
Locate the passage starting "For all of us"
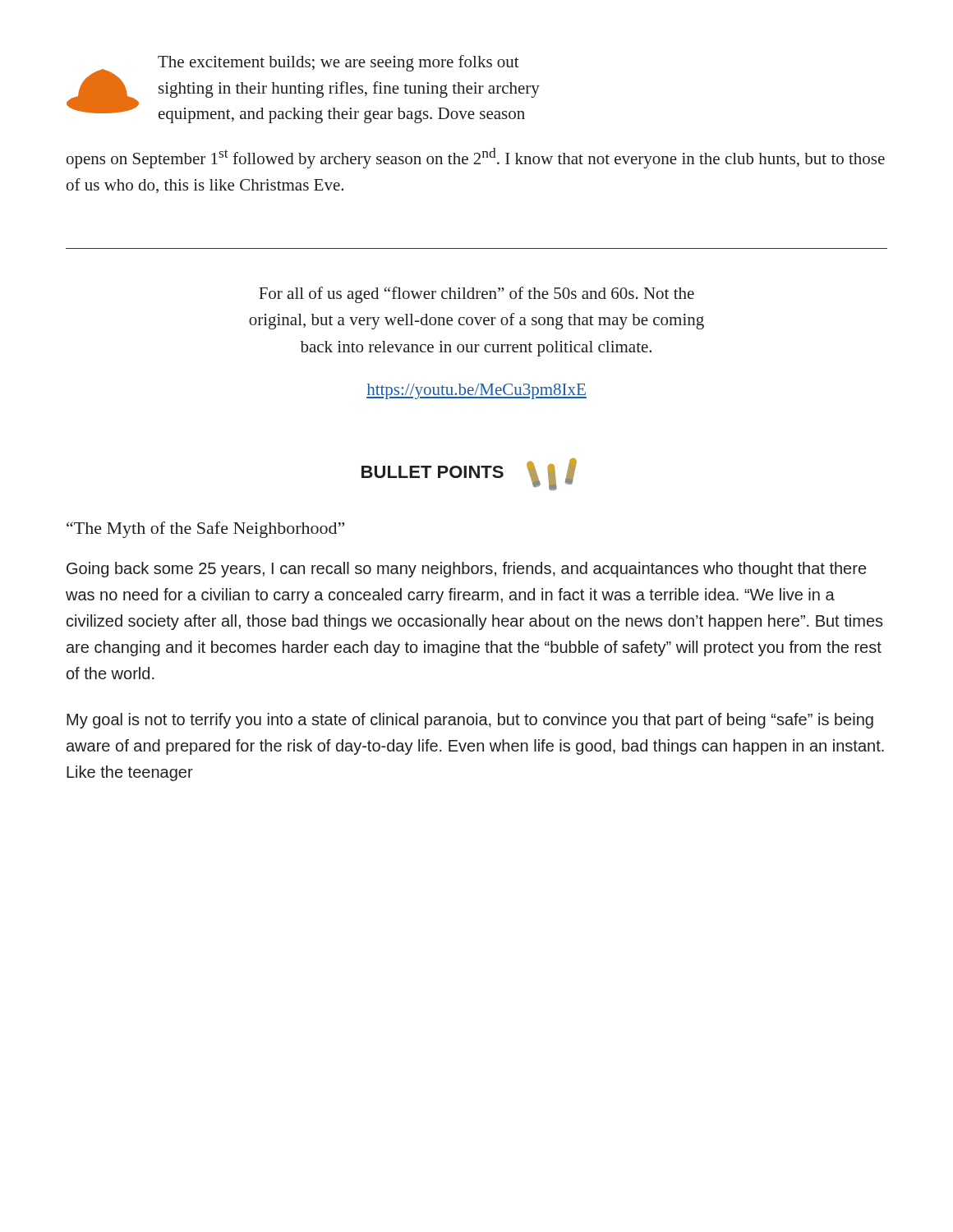point(476,320)
